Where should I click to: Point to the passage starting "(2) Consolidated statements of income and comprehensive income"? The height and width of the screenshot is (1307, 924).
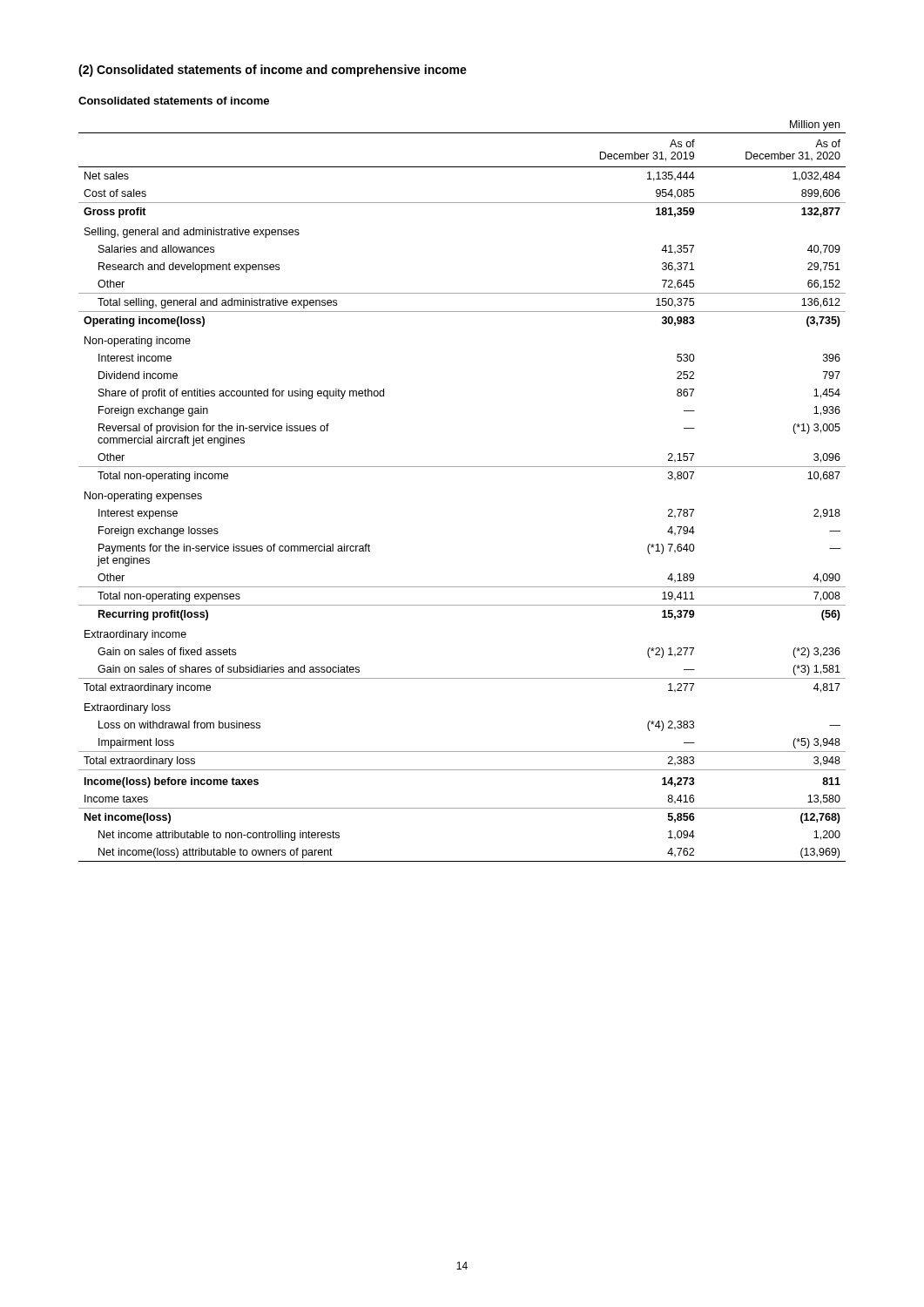pyautogui.click(x=272, y=70)
